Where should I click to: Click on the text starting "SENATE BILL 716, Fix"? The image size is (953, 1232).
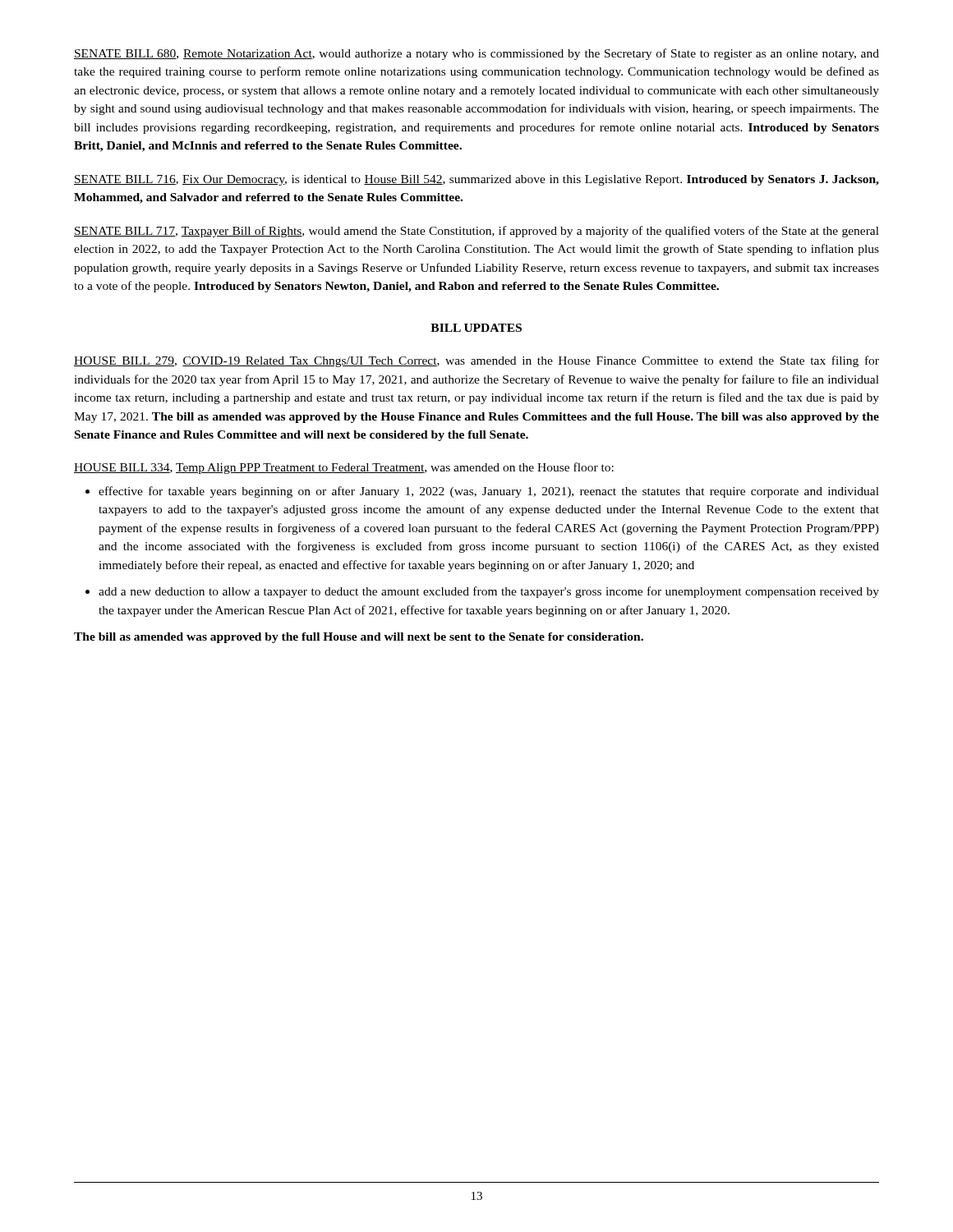(x=476, y=188)
